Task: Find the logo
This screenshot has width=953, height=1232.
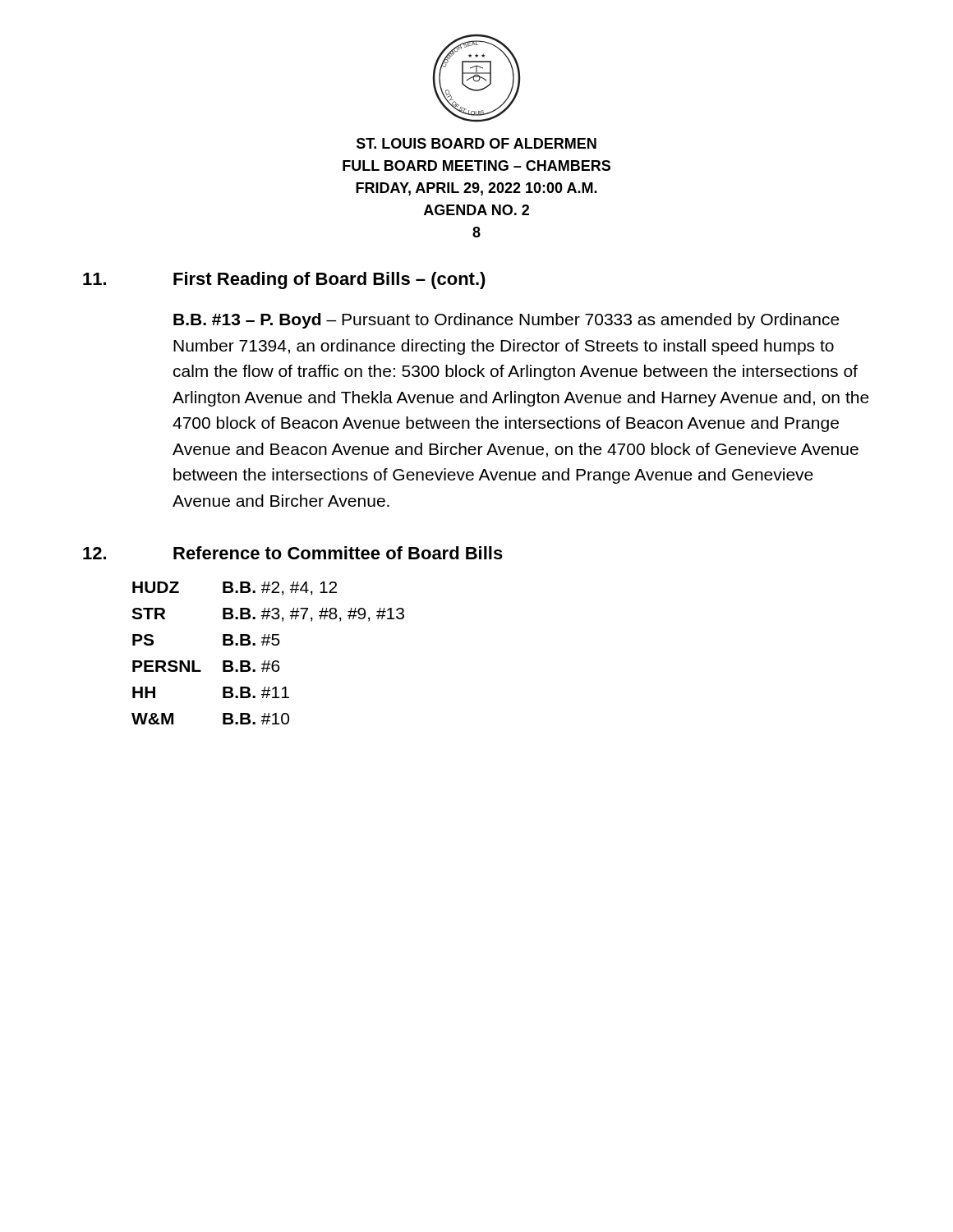Action: [476, 78]
